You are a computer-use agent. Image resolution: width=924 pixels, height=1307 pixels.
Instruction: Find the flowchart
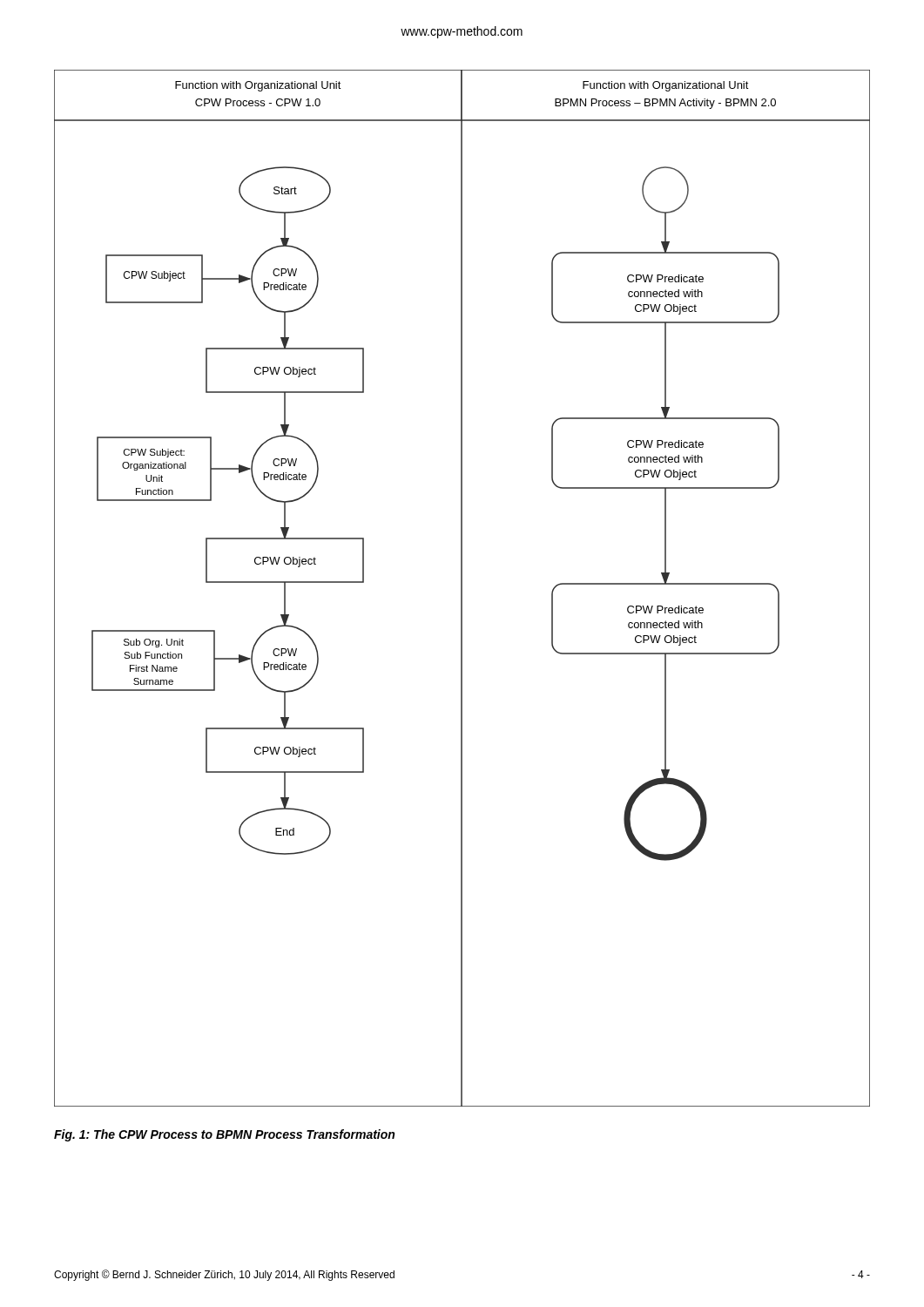[462, 588]
